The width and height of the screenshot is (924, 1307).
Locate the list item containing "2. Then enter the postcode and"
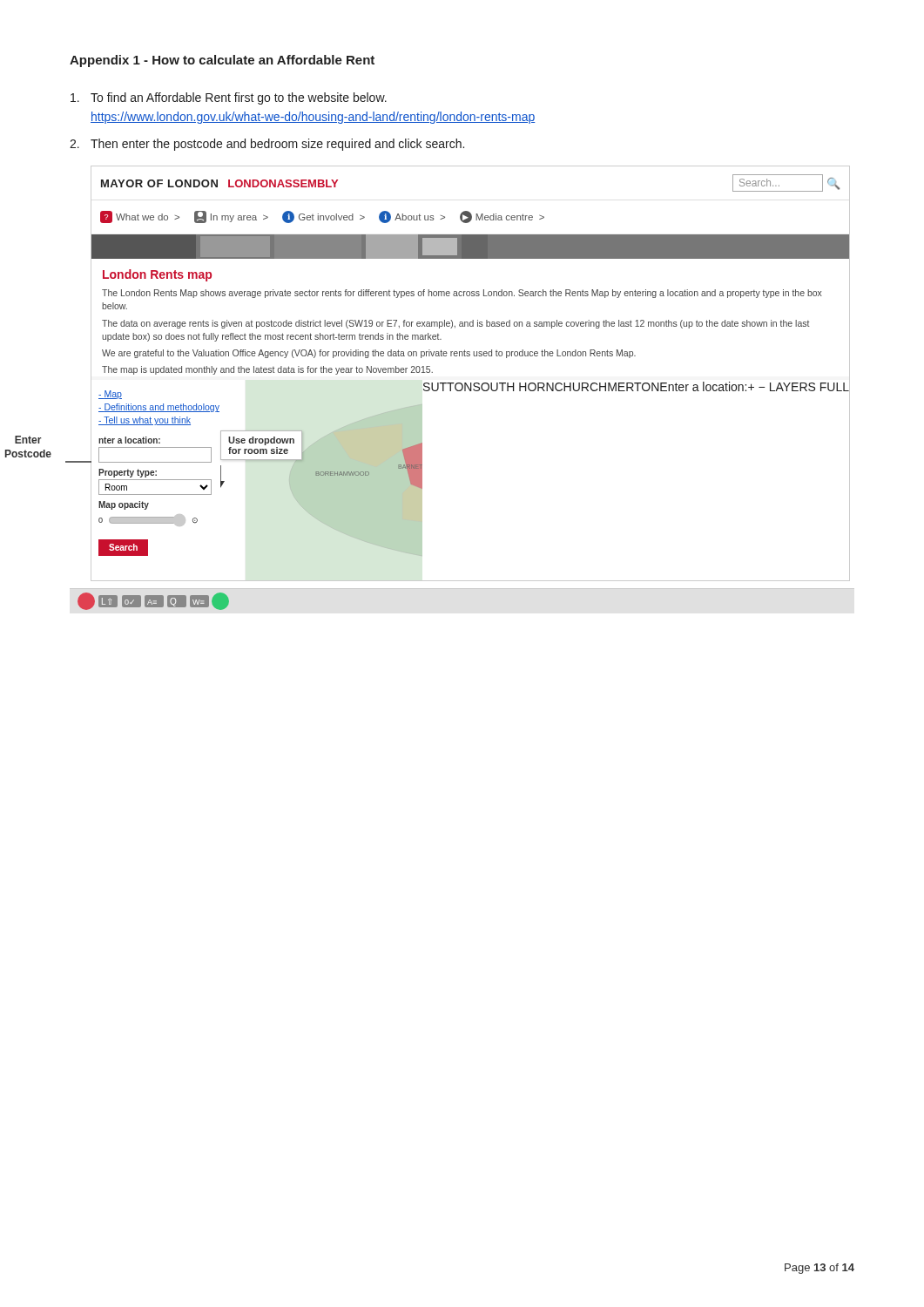268,144
